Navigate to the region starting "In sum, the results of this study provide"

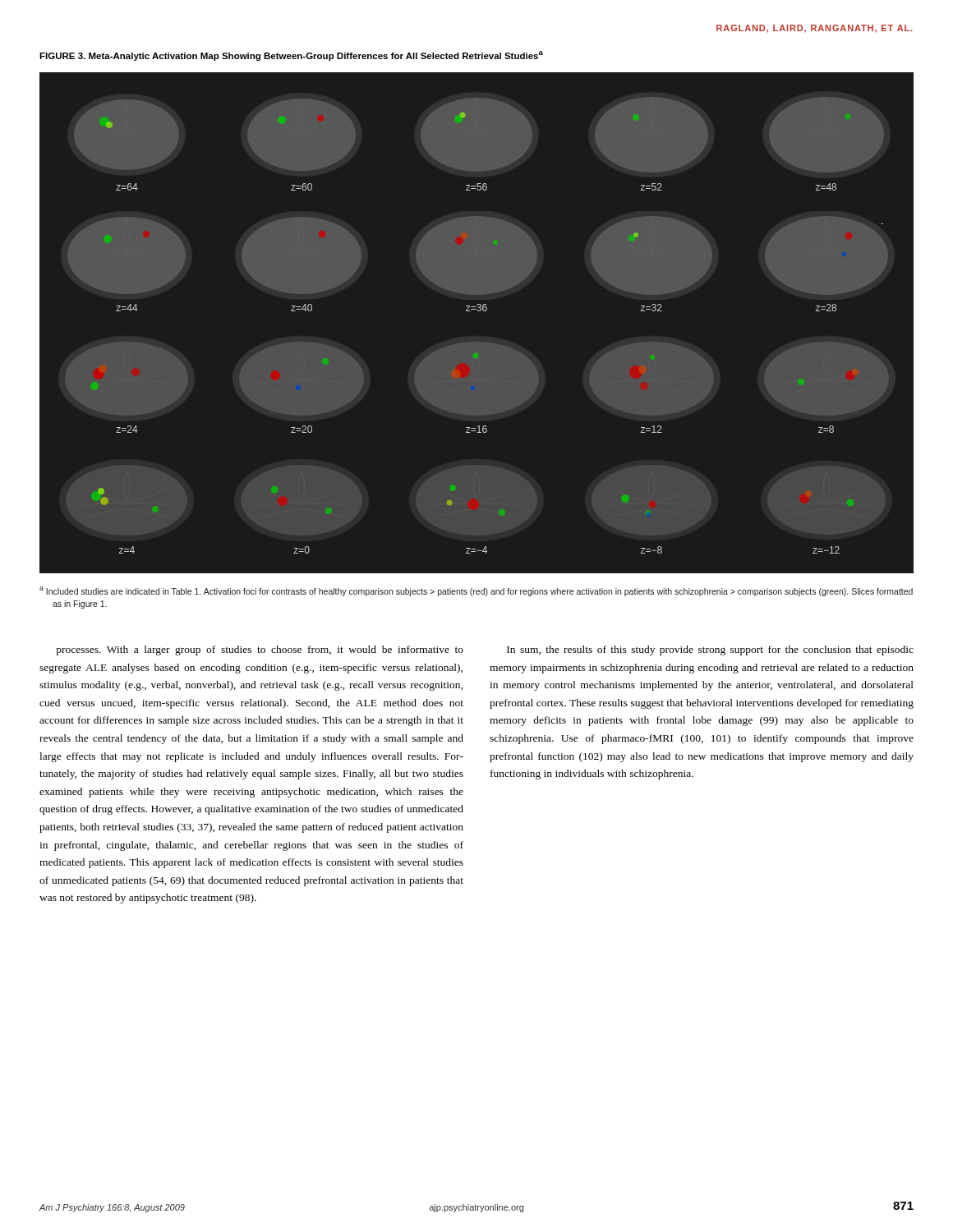click(702, 712)
